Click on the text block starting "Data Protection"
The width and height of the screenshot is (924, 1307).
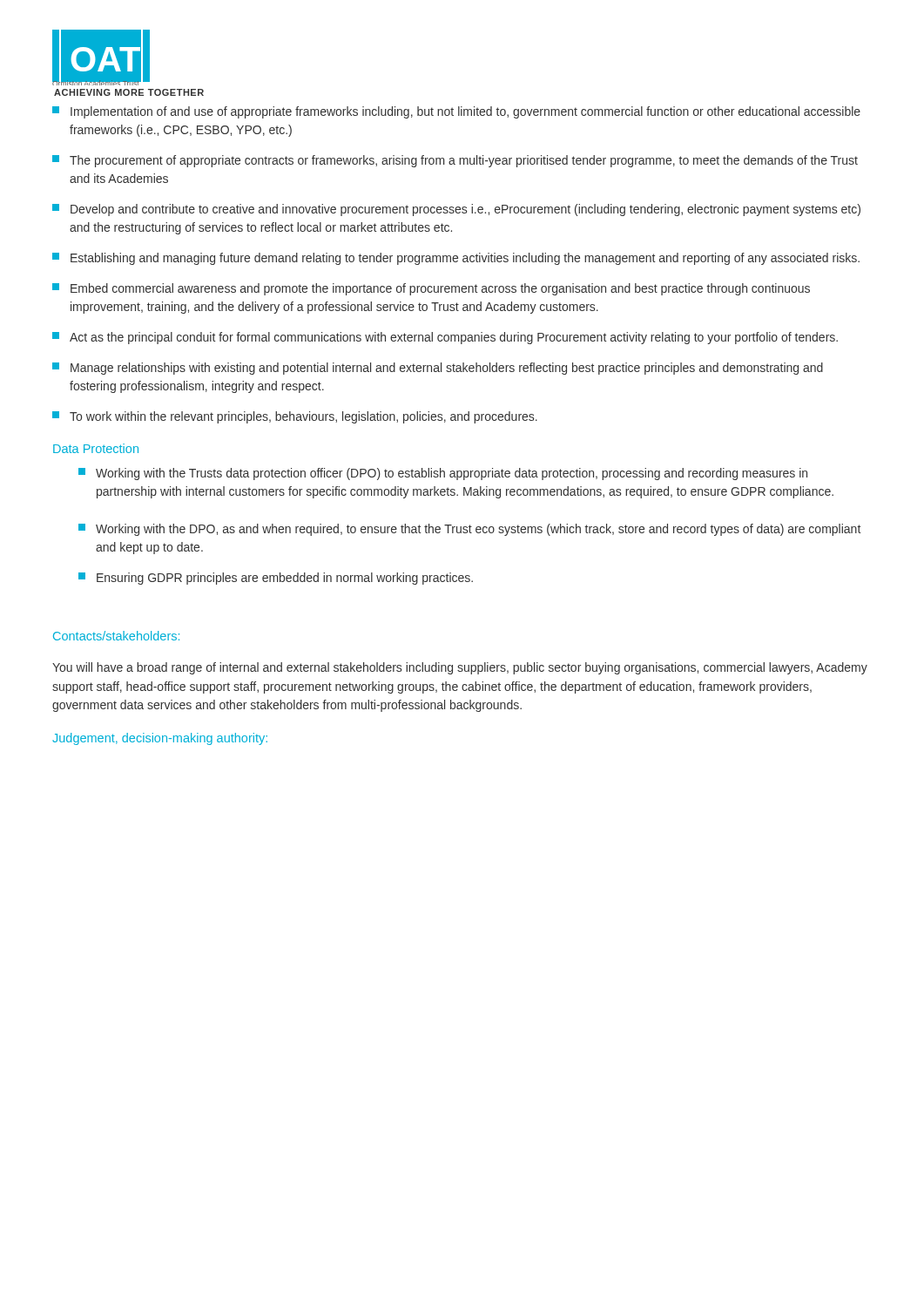pos(96,449)
